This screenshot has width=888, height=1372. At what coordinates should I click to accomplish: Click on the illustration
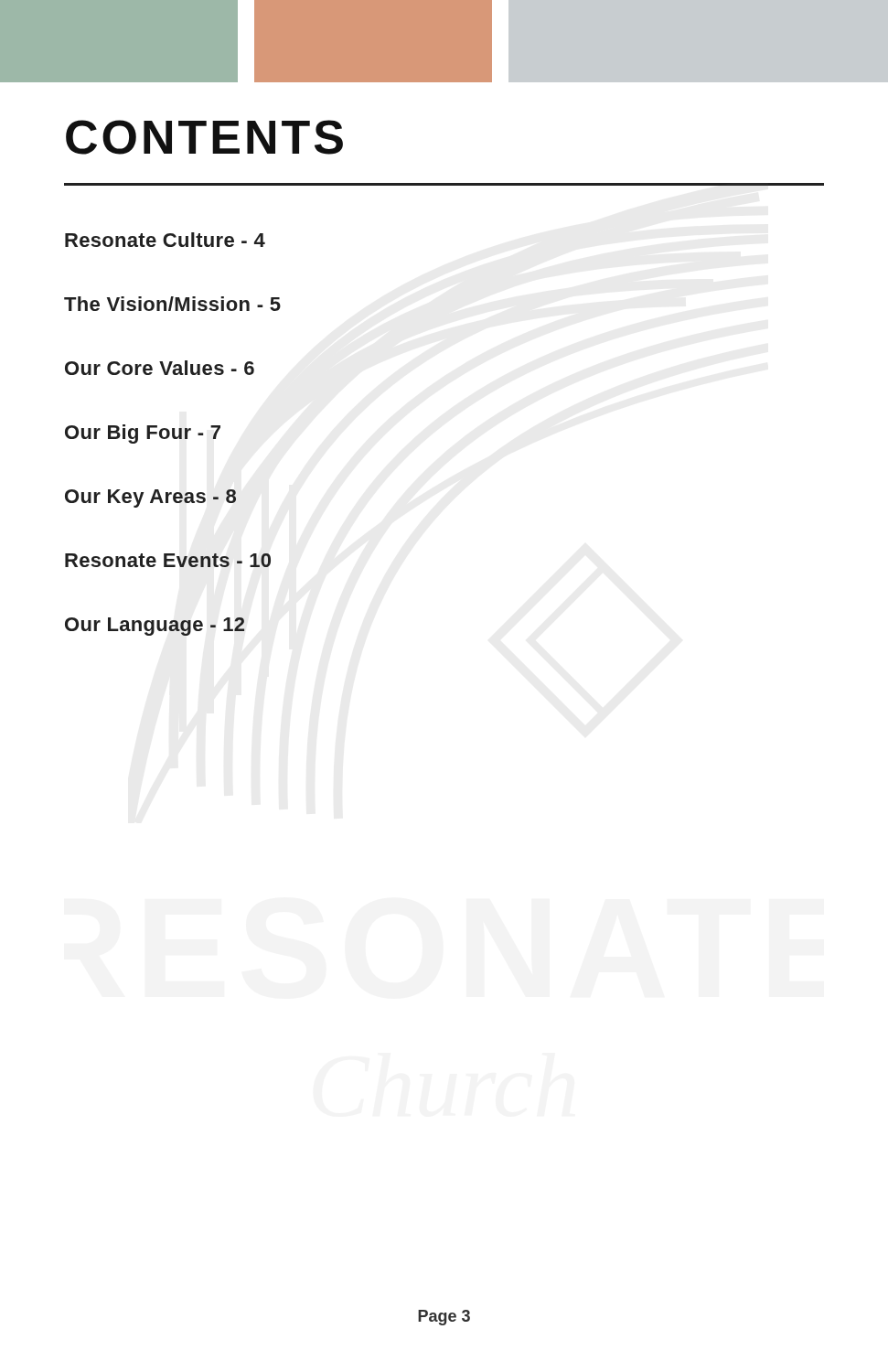click(448, 503)
